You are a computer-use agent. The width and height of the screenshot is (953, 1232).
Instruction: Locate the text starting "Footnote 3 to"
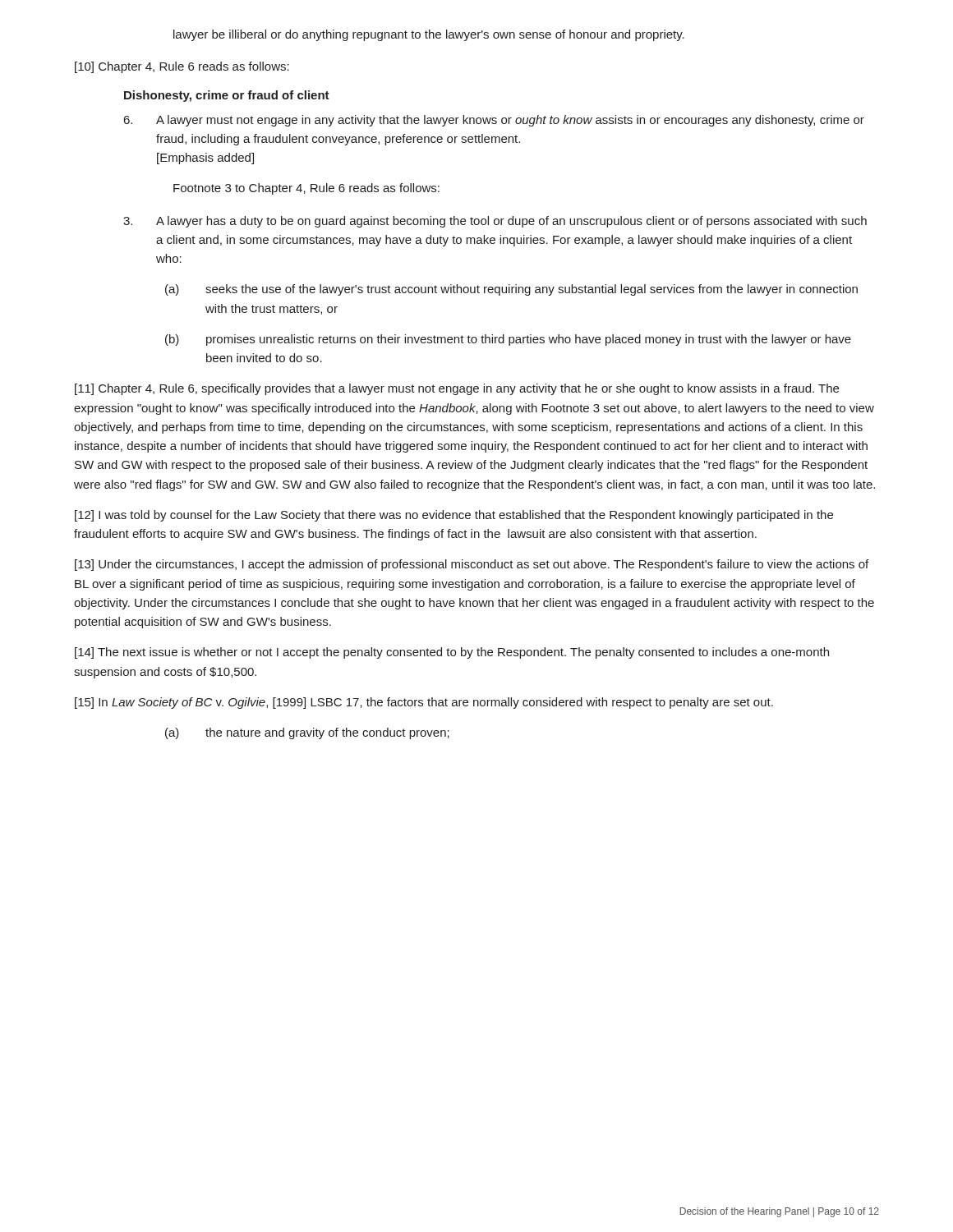click(306, 188)
